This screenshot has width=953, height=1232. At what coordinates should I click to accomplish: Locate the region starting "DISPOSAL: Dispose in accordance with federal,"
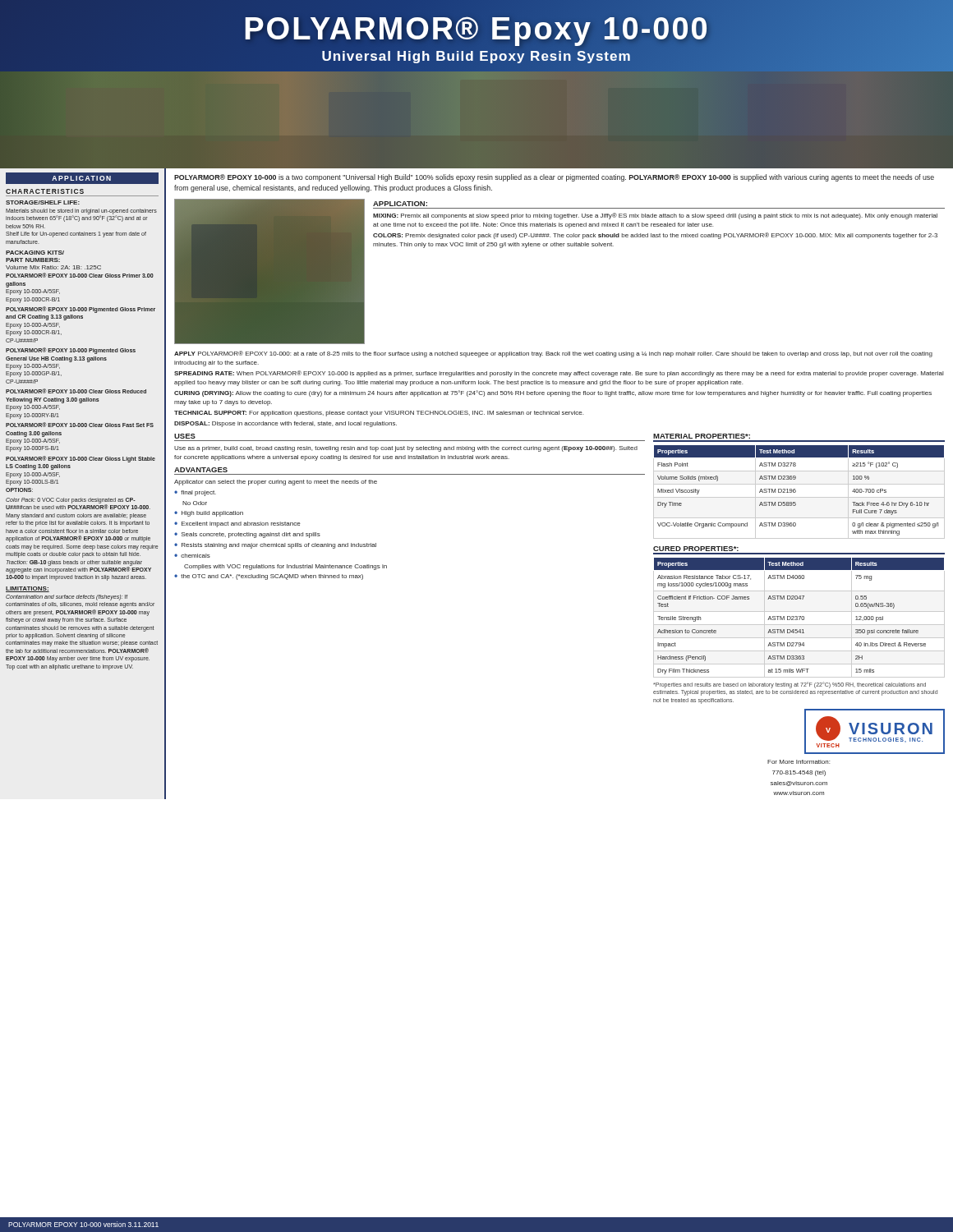point(286,423)
